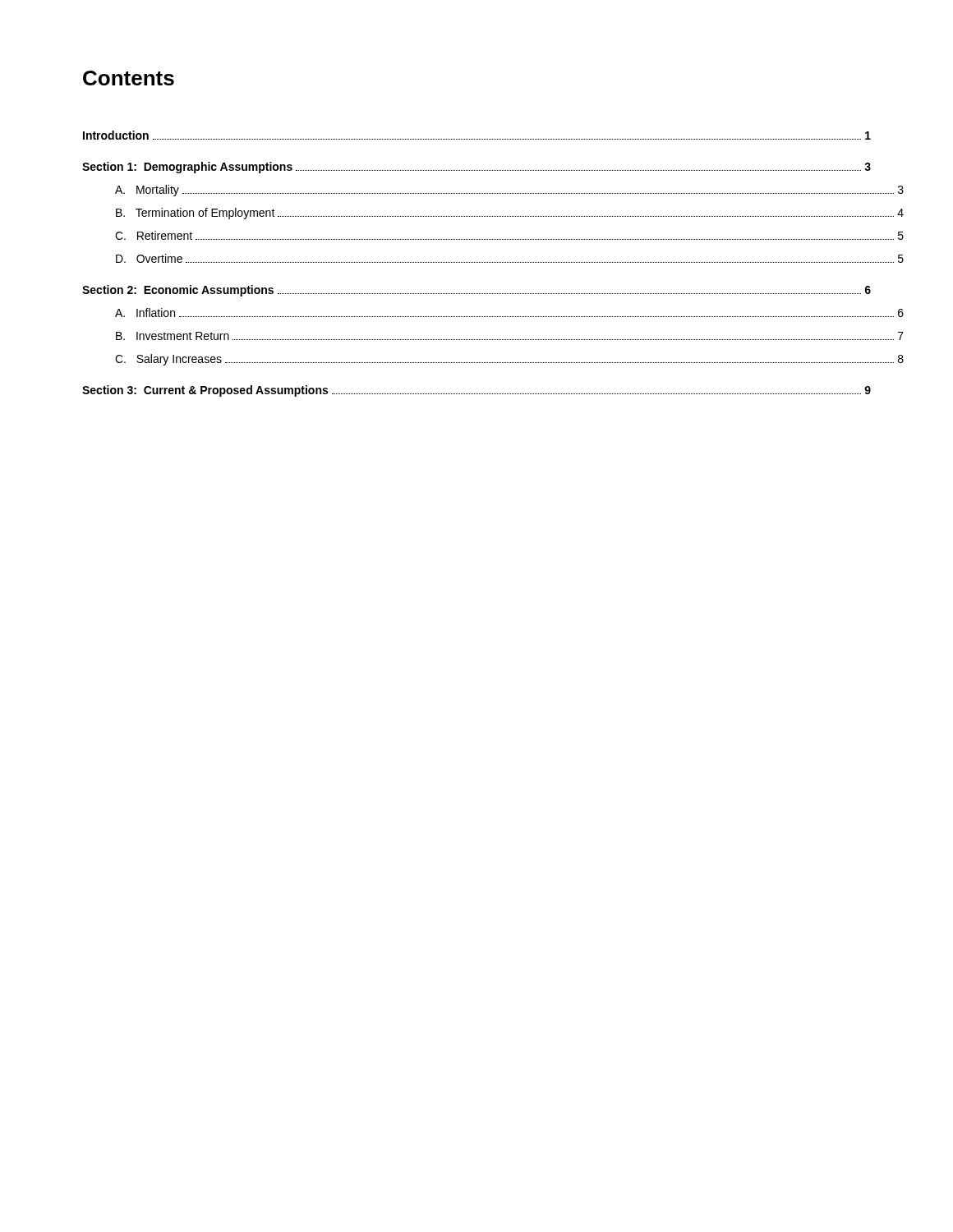Click where it says "B. Termination of Employment 4"
Image resolution: width=953 pixels, height=1232 pixels.
509,213
